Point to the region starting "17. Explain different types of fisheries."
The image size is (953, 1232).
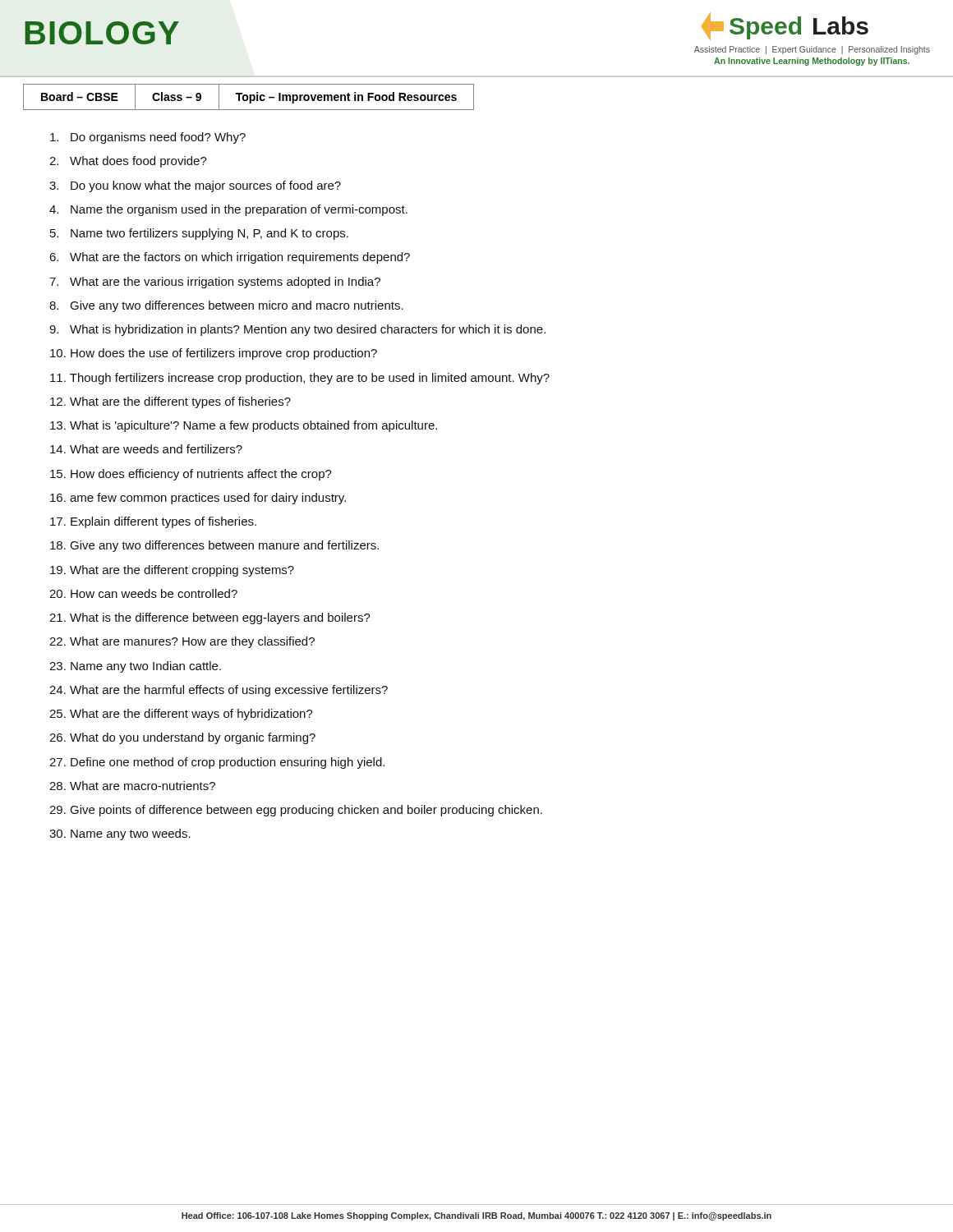153,521
